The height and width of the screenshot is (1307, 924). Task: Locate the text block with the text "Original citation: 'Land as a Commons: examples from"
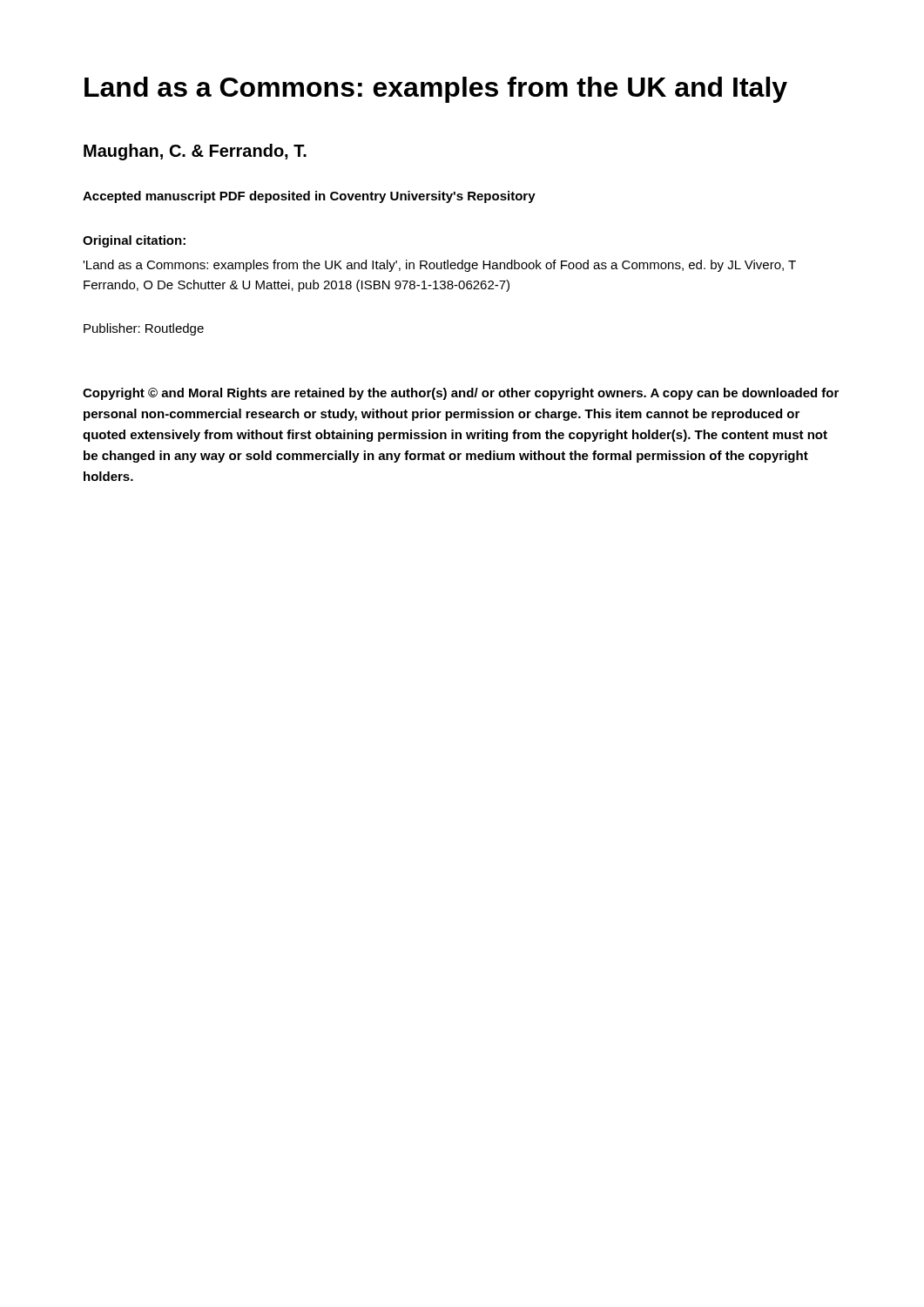462,261
